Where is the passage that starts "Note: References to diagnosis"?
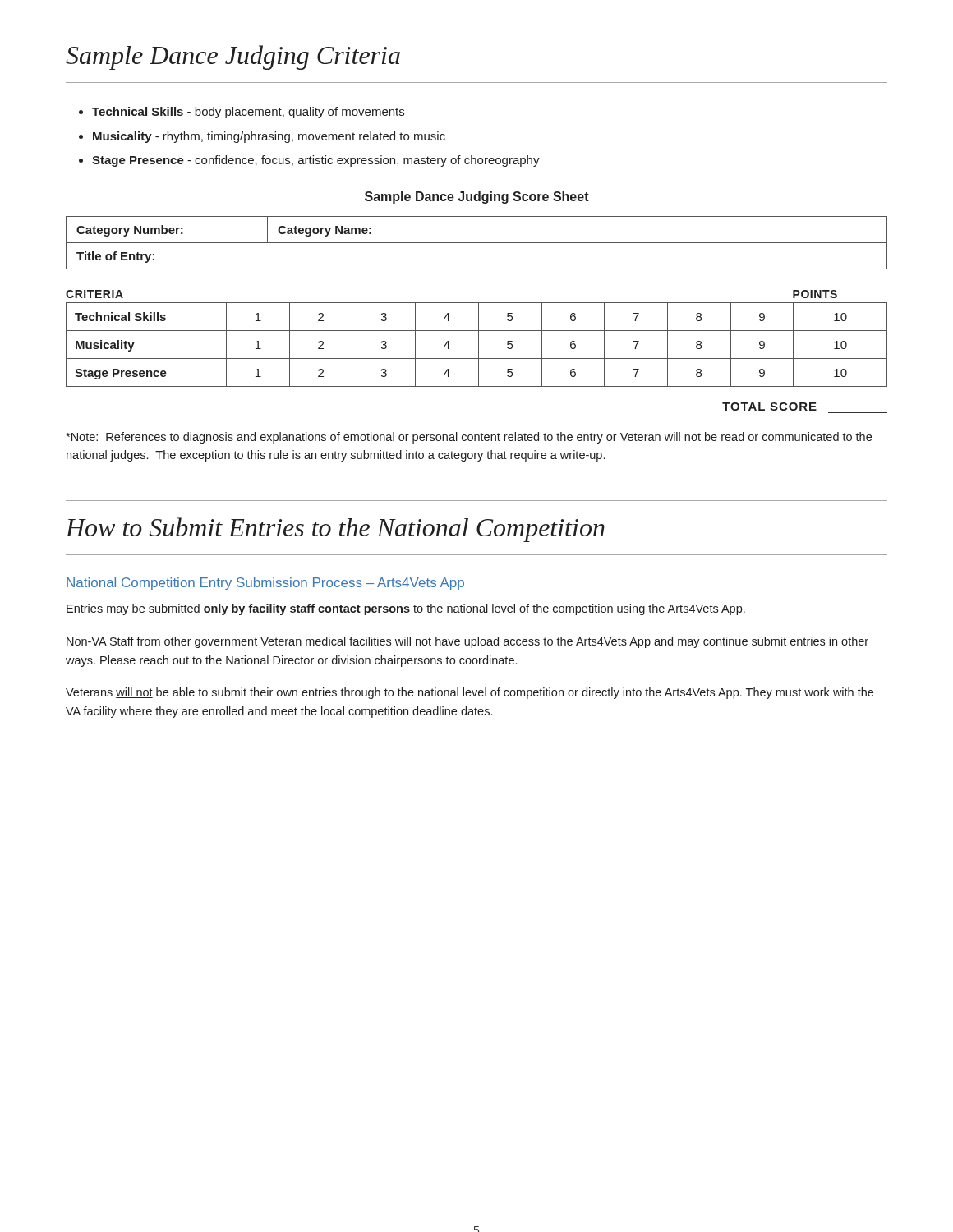This screenshot has width=953, height=1232. [469, 446]
